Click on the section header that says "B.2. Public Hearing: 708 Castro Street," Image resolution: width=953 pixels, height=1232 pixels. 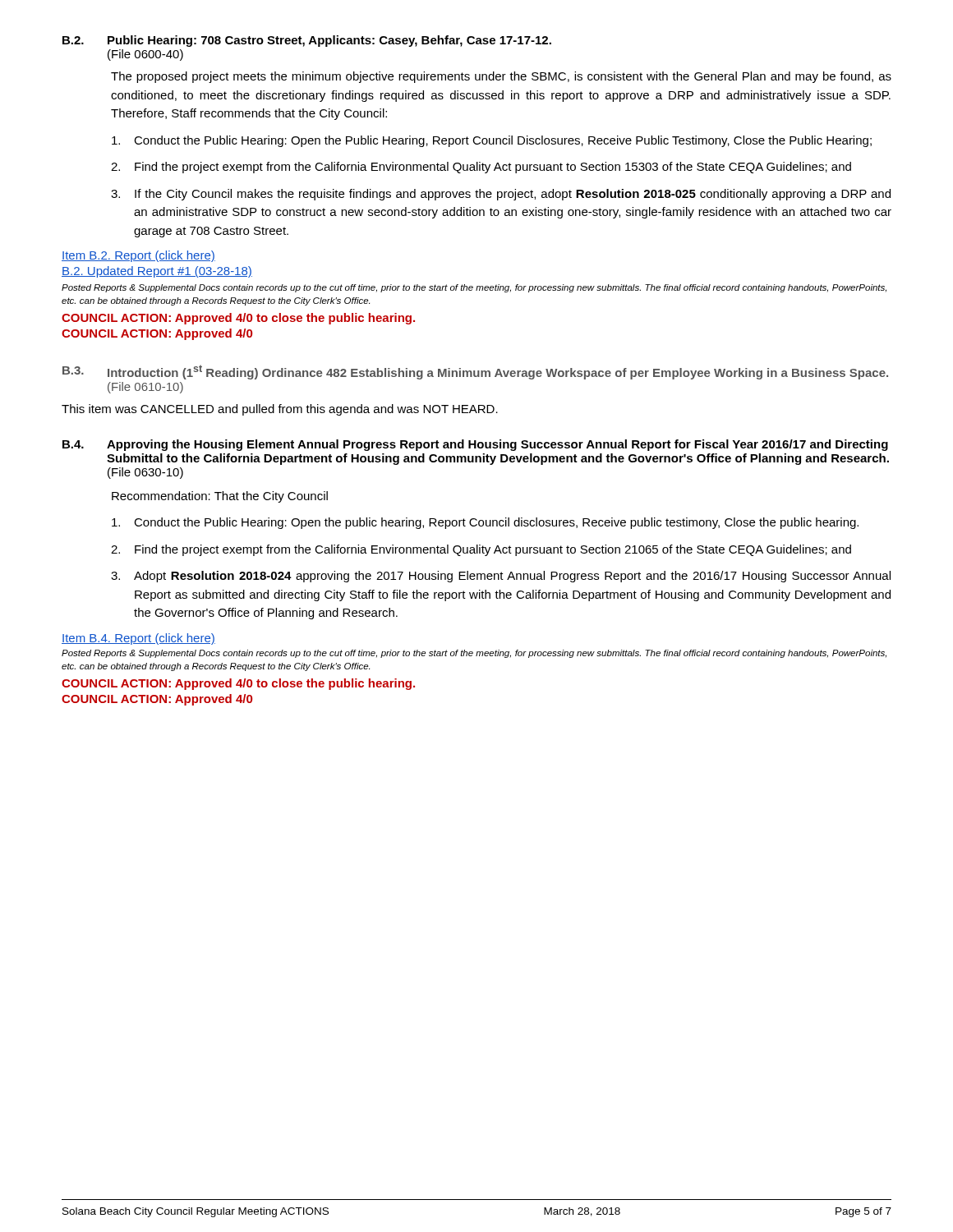[307, 47]
